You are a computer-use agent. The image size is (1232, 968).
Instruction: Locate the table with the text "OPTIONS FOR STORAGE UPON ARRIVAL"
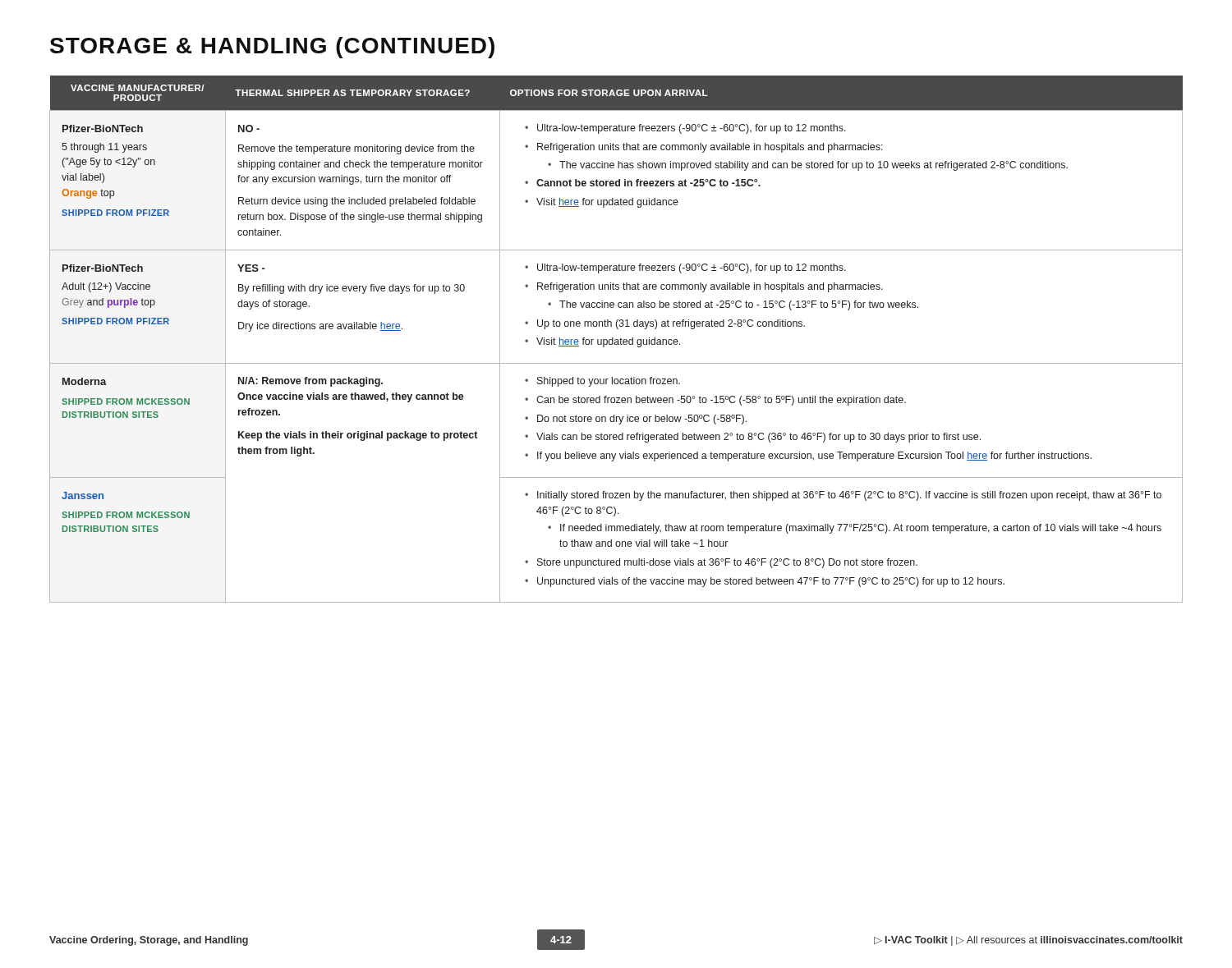616,339
